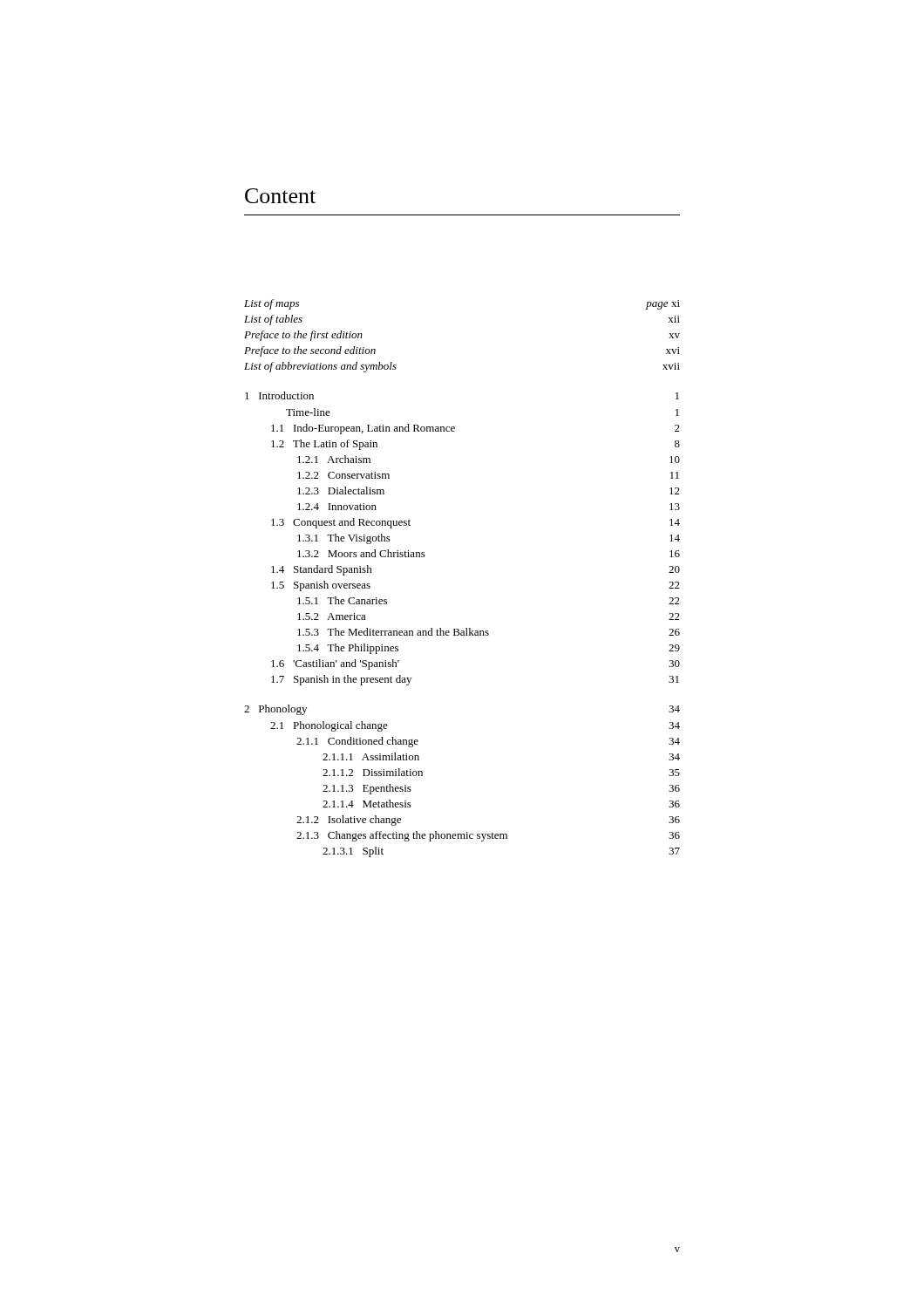Image resolution: width=924 pixels, height=1308 pixels.
Task: Point to "List of abbreviations and symbols xvii"
Action: tap(320, 367)
